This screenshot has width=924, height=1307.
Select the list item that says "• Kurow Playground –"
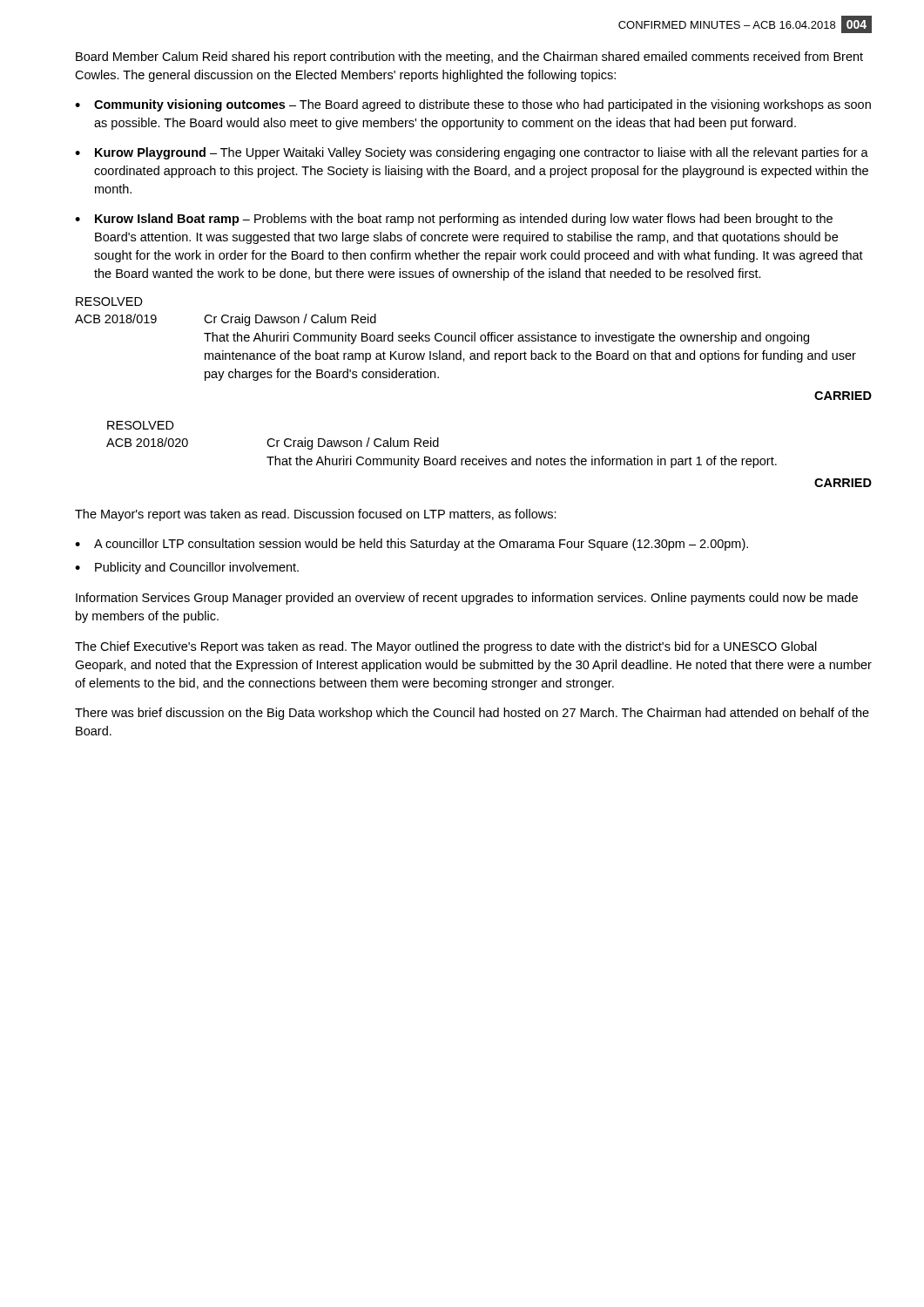click(x=473, y=171)
